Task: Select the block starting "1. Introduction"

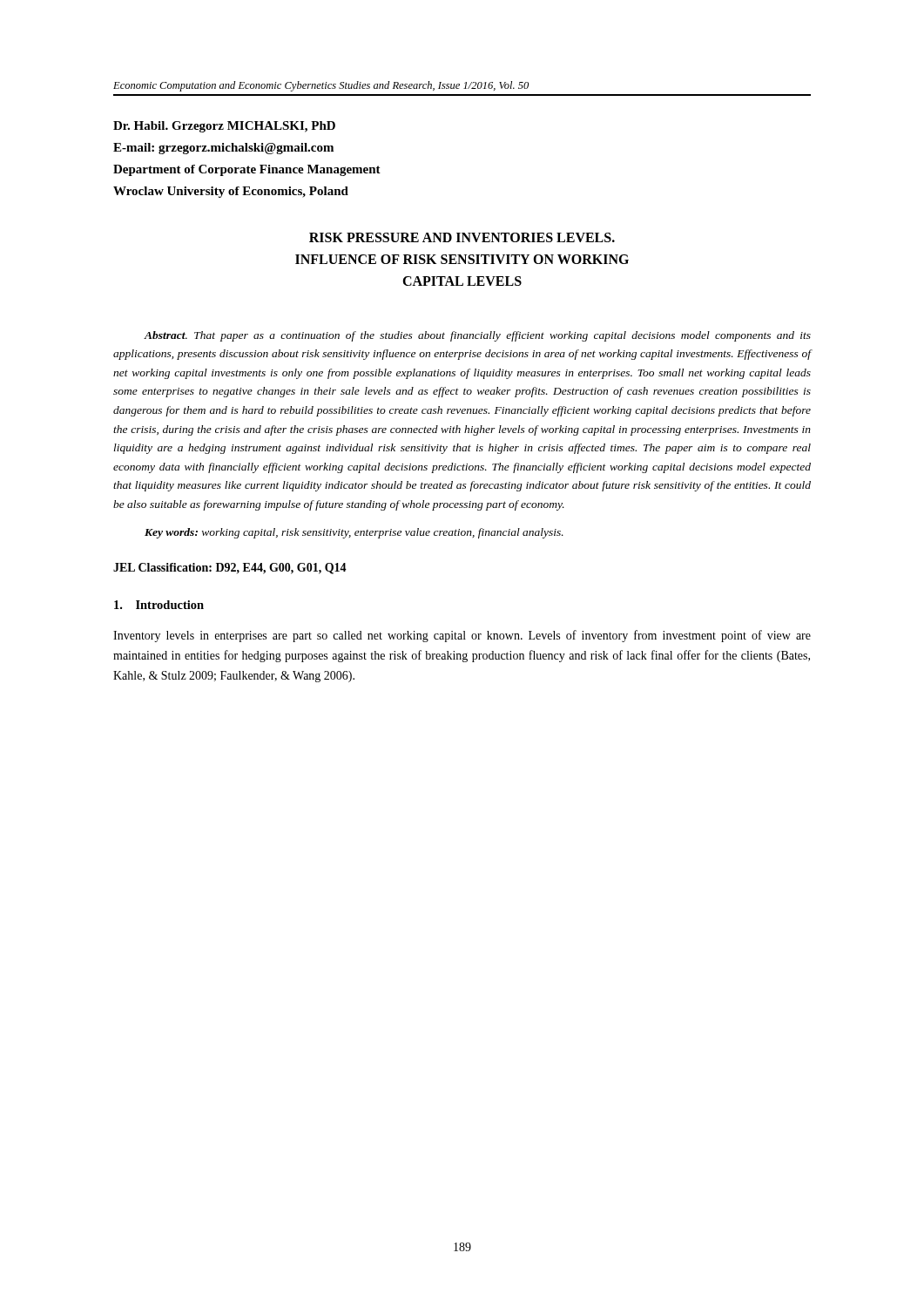Action: (x=159, y=605)
